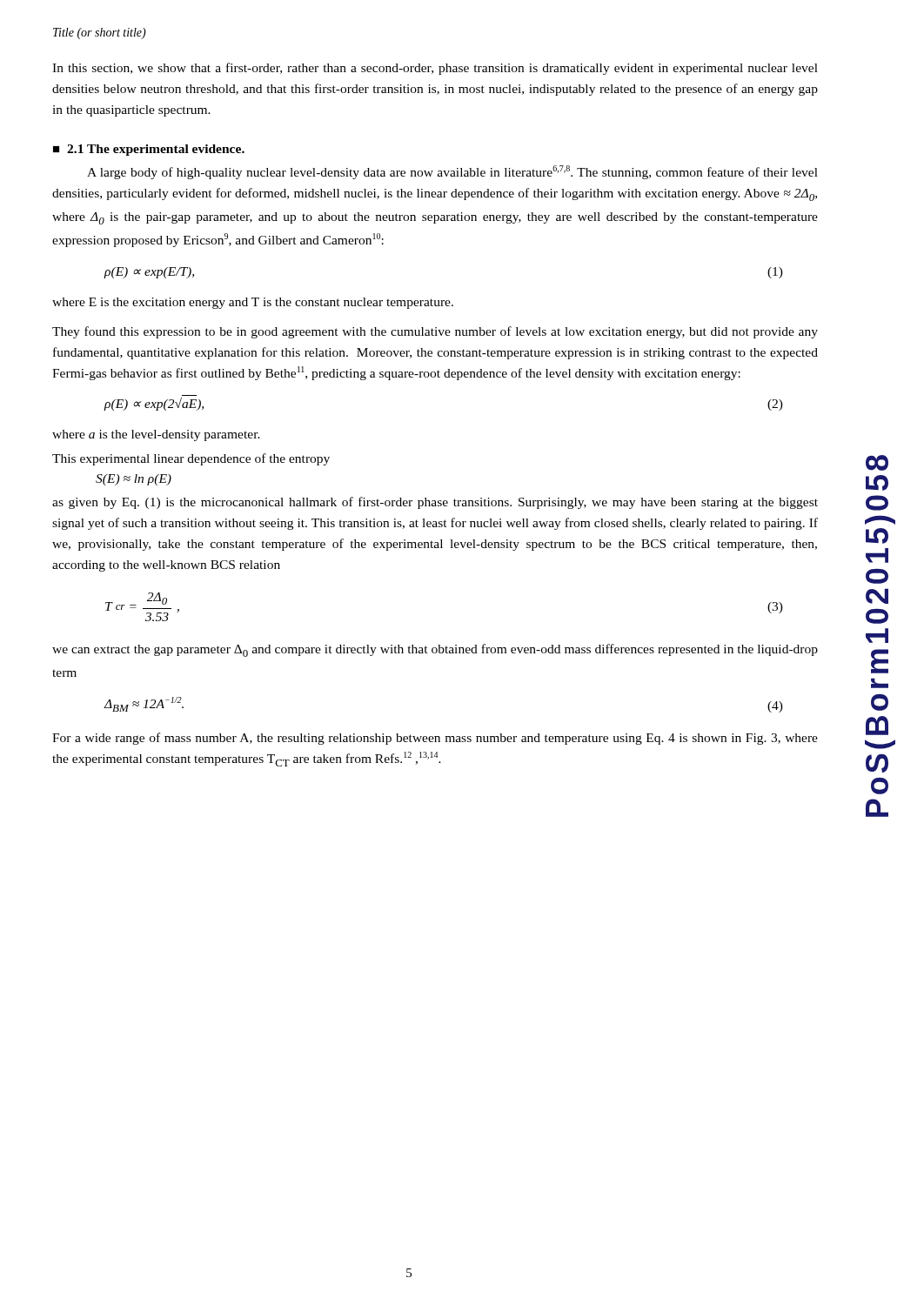
Task: Point to the block beginning "This experimental linear"
Action: pos(191,458)
